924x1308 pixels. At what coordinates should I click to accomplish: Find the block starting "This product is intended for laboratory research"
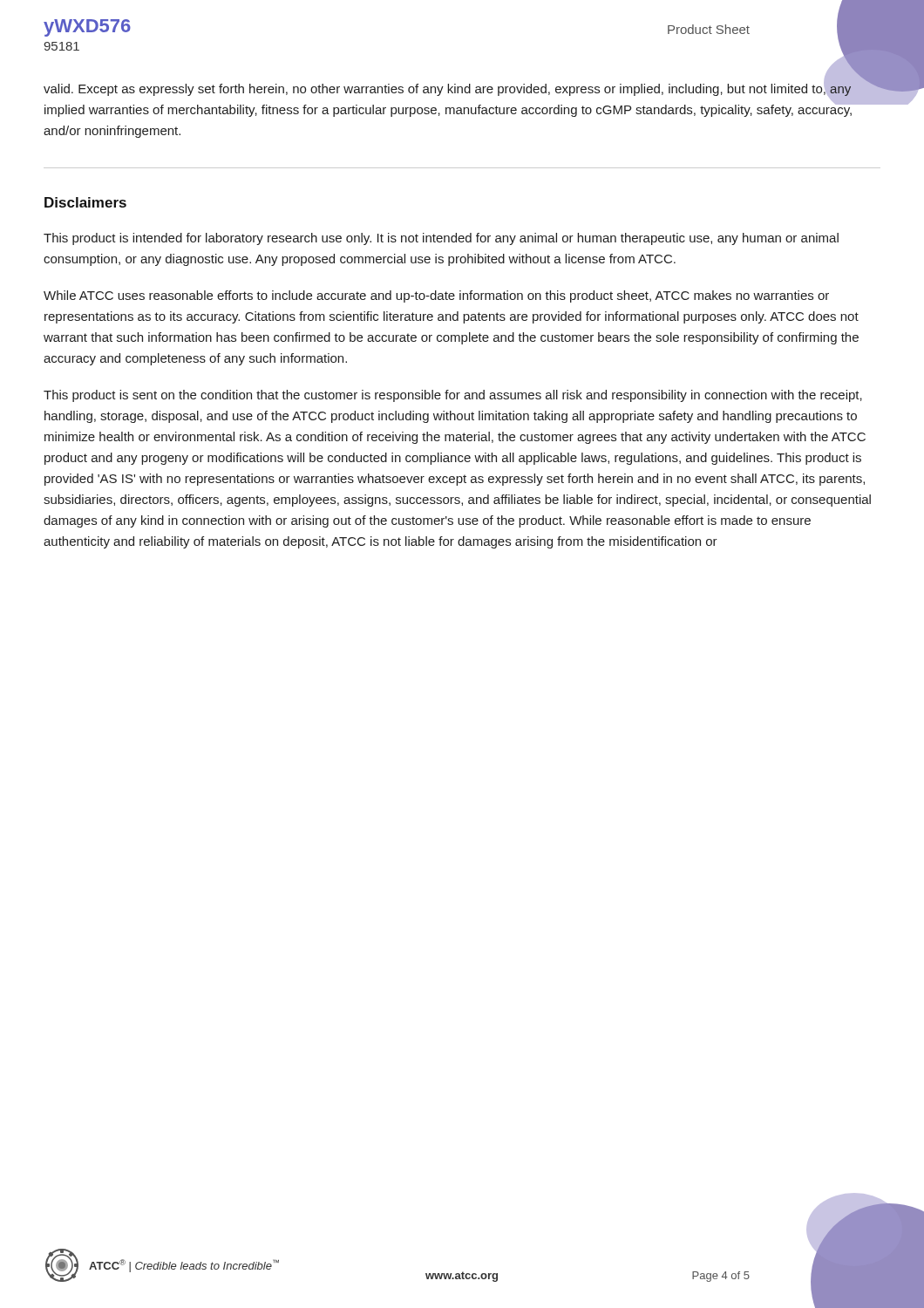441,248
